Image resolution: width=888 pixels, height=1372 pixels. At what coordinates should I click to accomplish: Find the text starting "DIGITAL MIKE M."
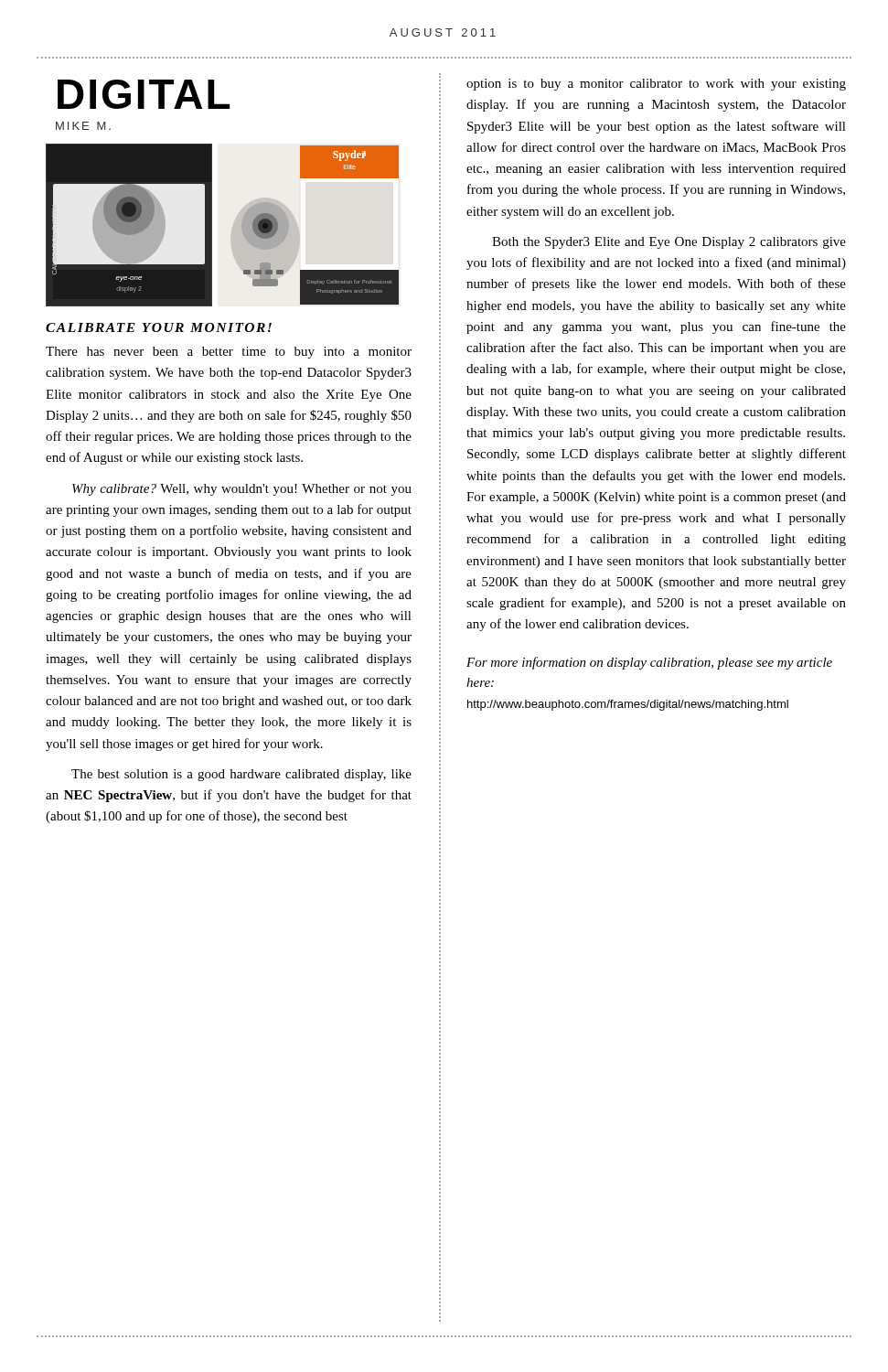[233, 103]
